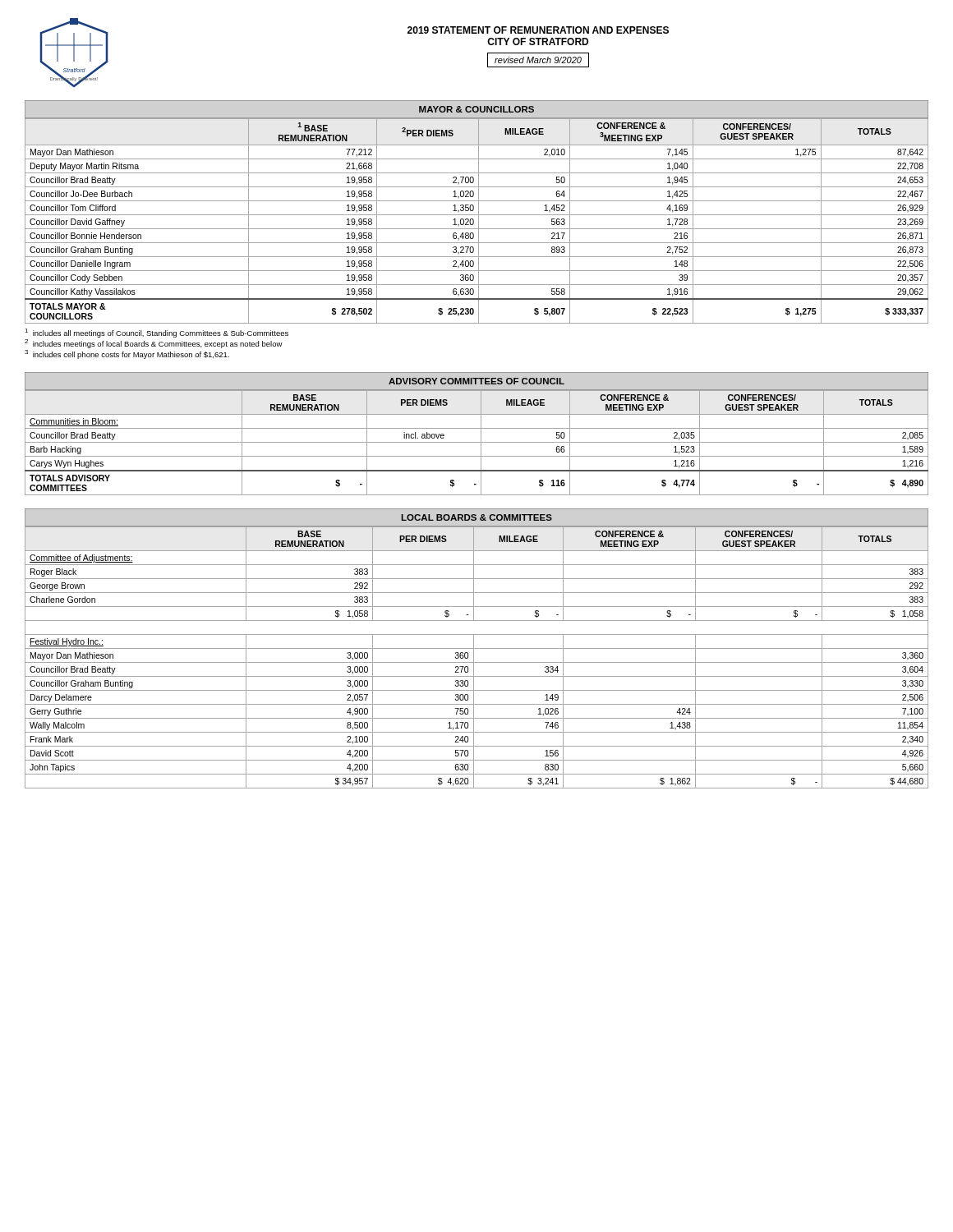
Task: Locate the section header containing "MAYOR & COUNCILLORS"
Action: [476, 109]
